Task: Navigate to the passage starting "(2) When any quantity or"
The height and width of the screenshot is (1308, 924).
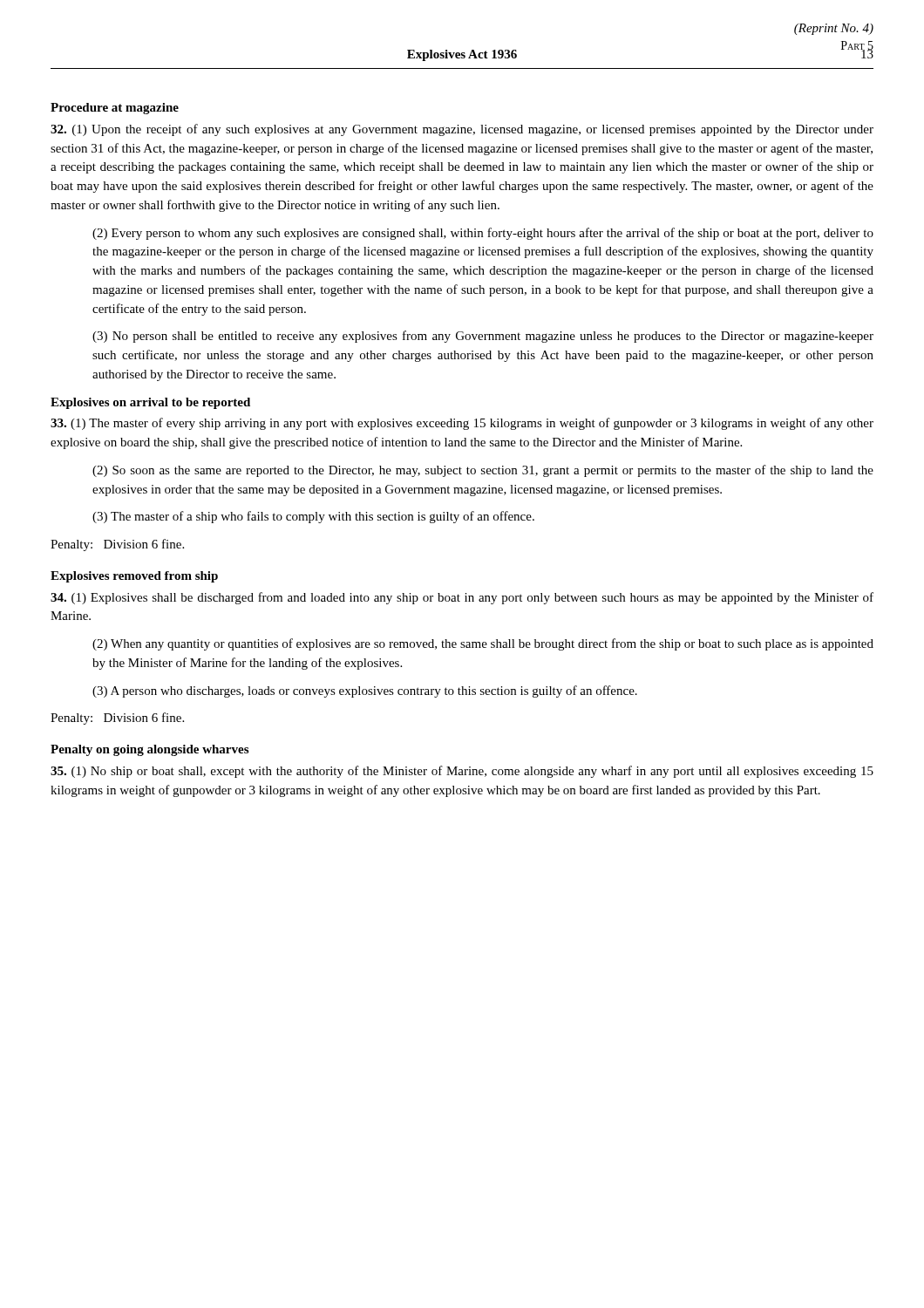Action: [x=483, y=653]
